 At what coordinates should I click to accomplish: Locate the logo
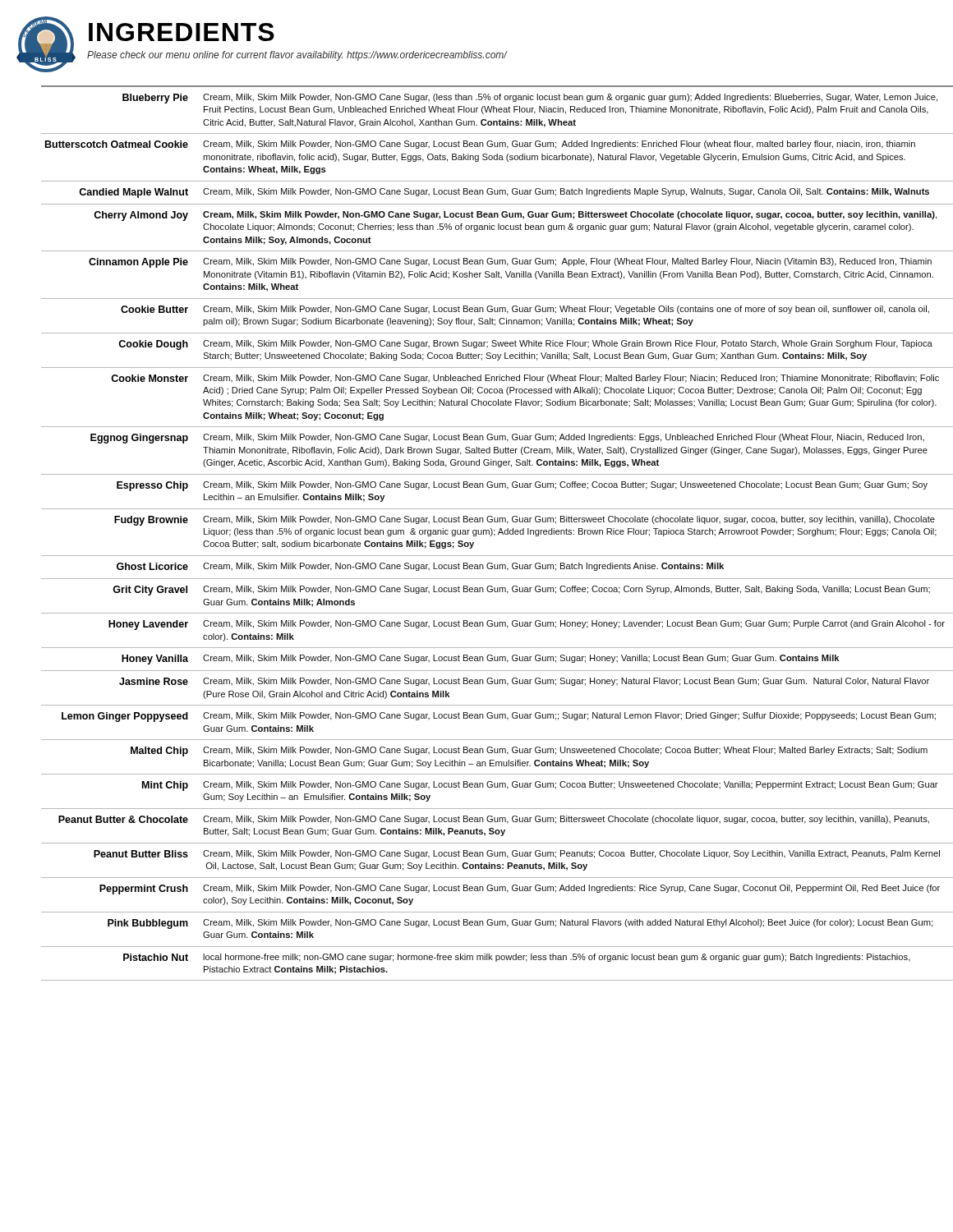(46, 44)
